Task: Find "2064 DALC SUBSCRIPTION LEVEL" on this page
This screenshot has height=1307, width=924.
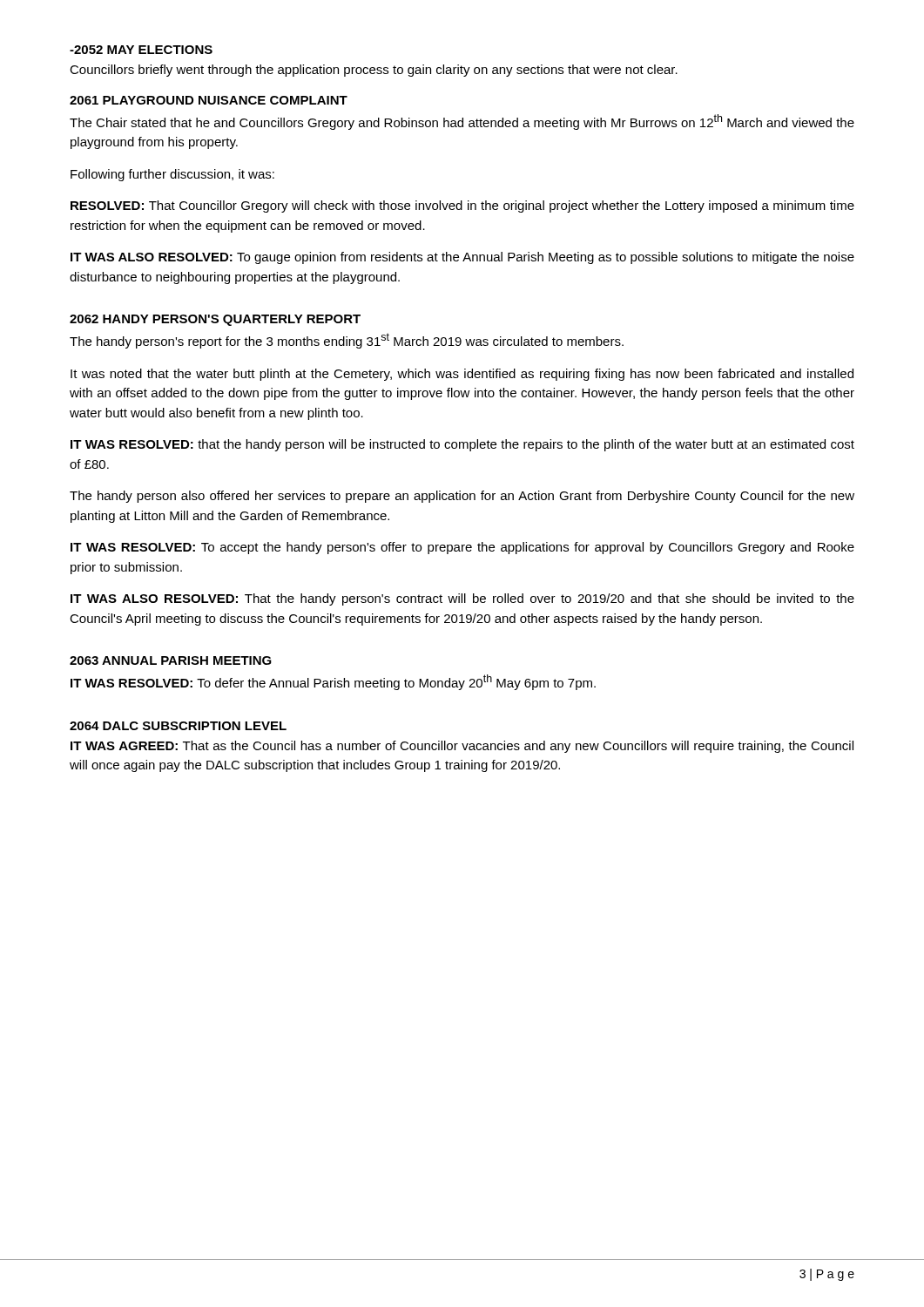Action: click(x=178, y=725)
